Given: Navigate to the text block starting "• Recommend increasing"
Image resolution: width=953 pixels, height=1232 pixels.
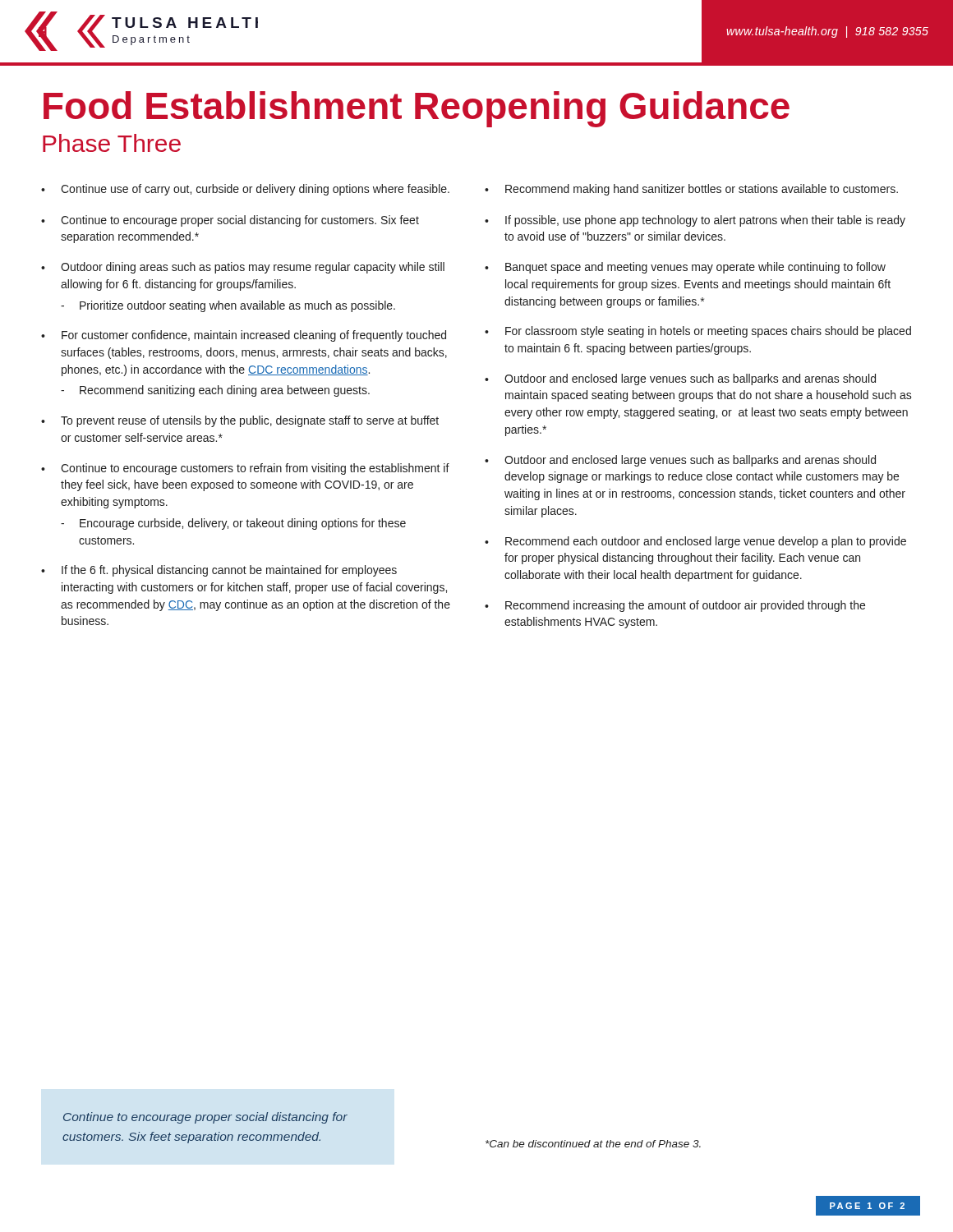Looking at the screenshot, I should click(x=698, y=614).
